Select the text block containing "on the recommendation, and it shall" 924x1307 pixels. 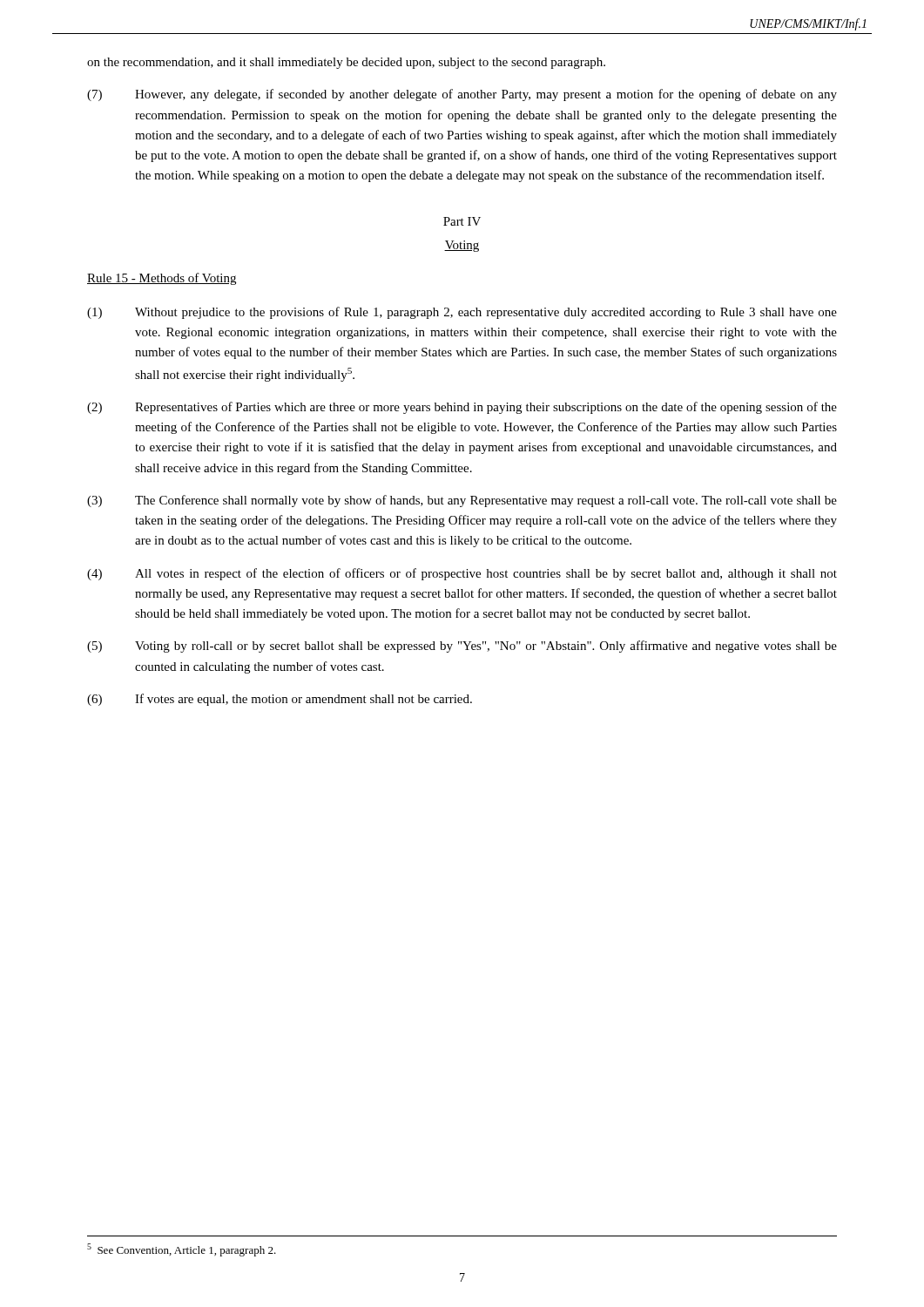(x=347, y=62)
